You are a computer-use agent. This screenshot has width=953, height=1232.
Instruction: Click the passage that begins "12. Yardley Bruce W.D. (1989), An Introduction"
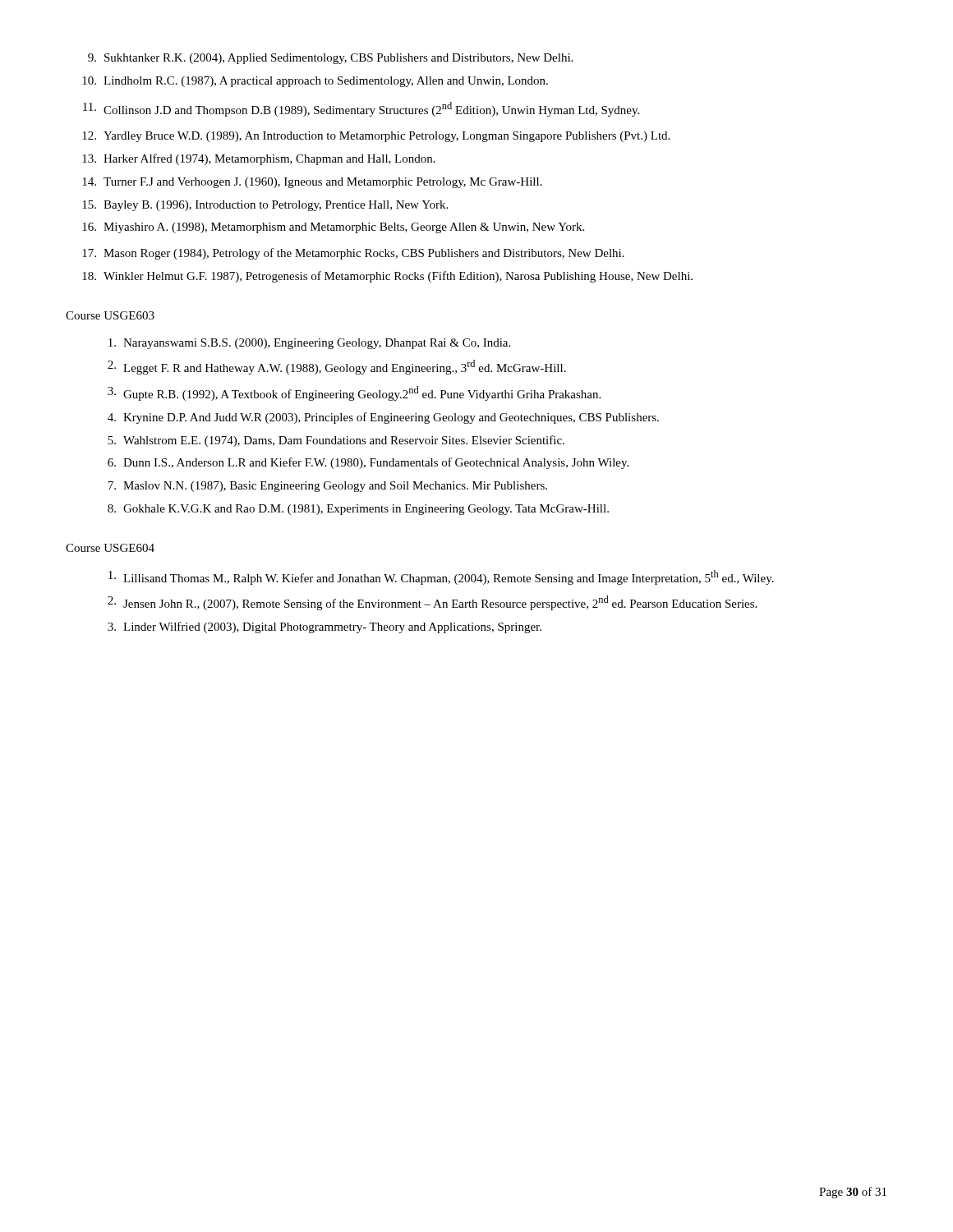[476, 182]
